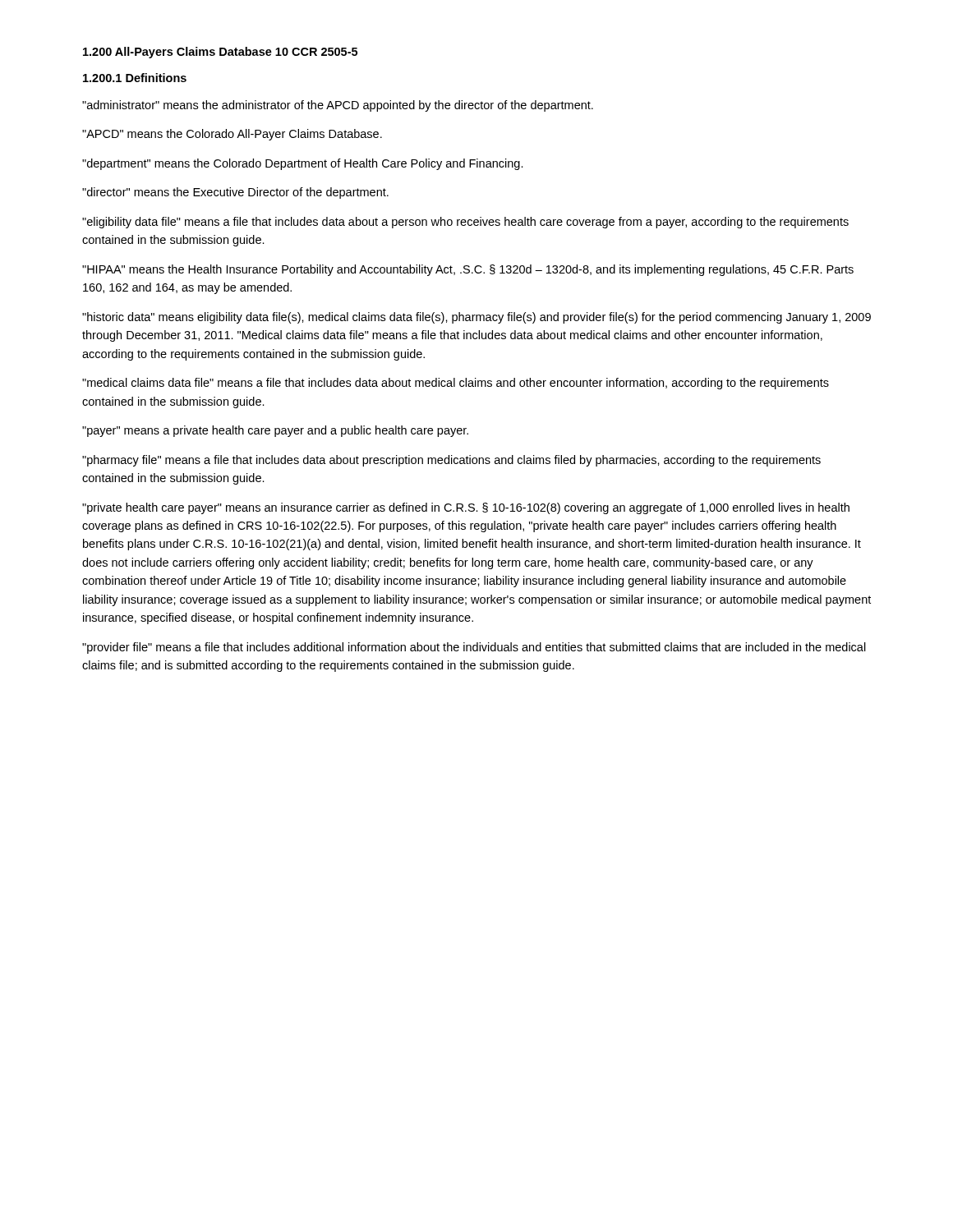Find the text block with the text ""director" means the Executive"

coord(236,192)
